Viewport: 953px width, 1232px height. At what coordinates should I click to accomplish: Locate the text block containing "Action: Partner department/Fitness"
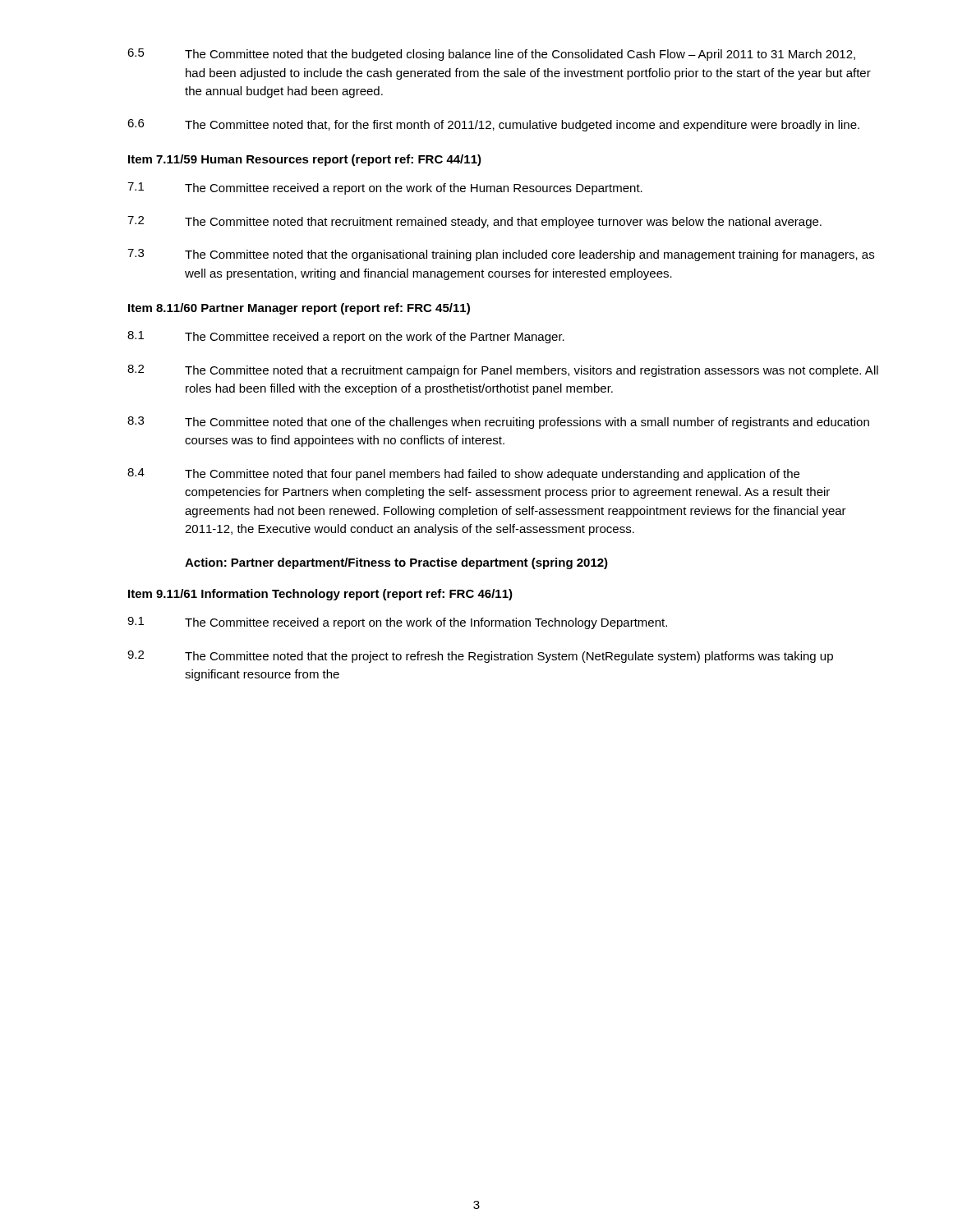(x=396, y=562)
